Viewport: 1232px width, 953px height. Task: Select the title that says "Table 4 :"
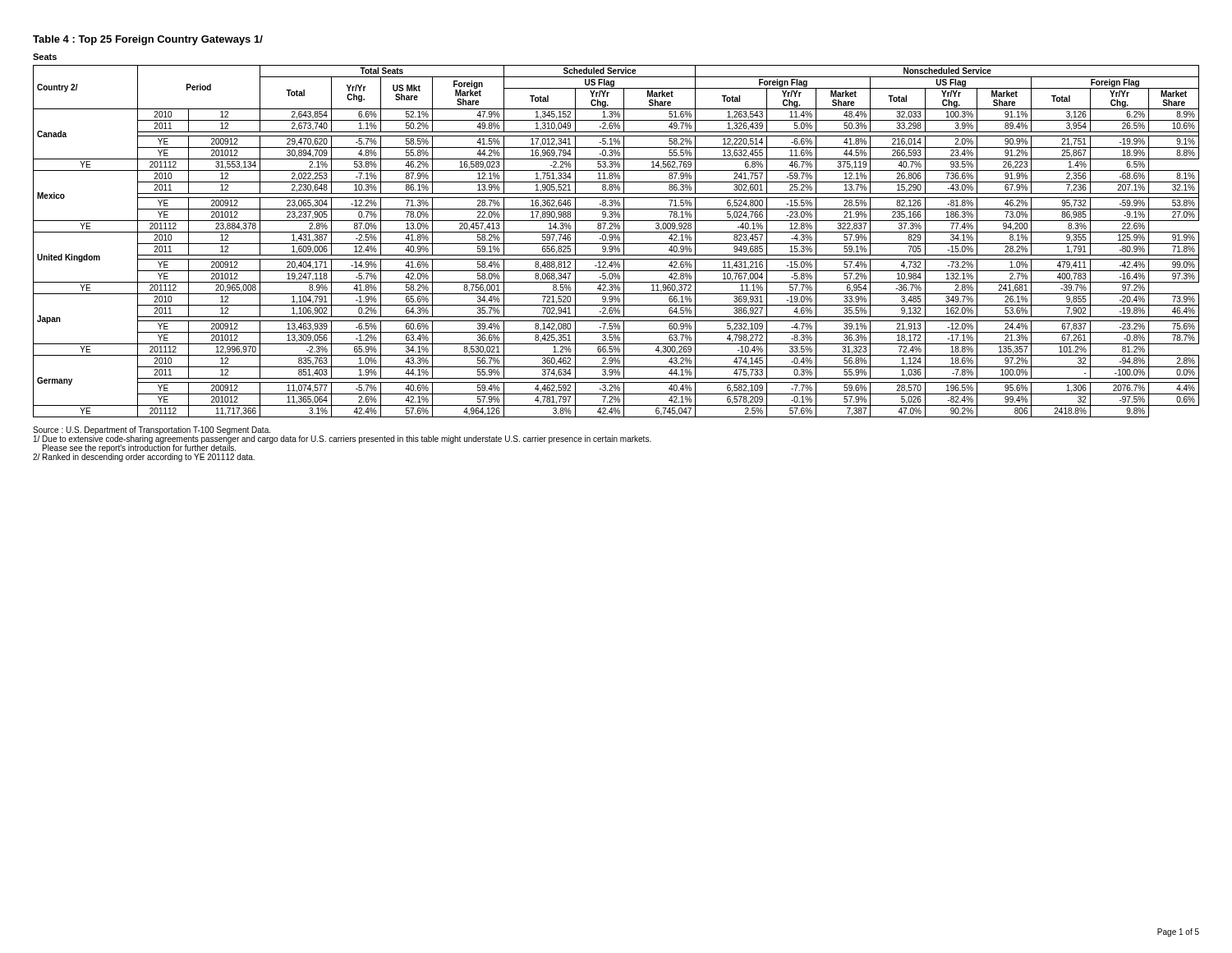148,39
